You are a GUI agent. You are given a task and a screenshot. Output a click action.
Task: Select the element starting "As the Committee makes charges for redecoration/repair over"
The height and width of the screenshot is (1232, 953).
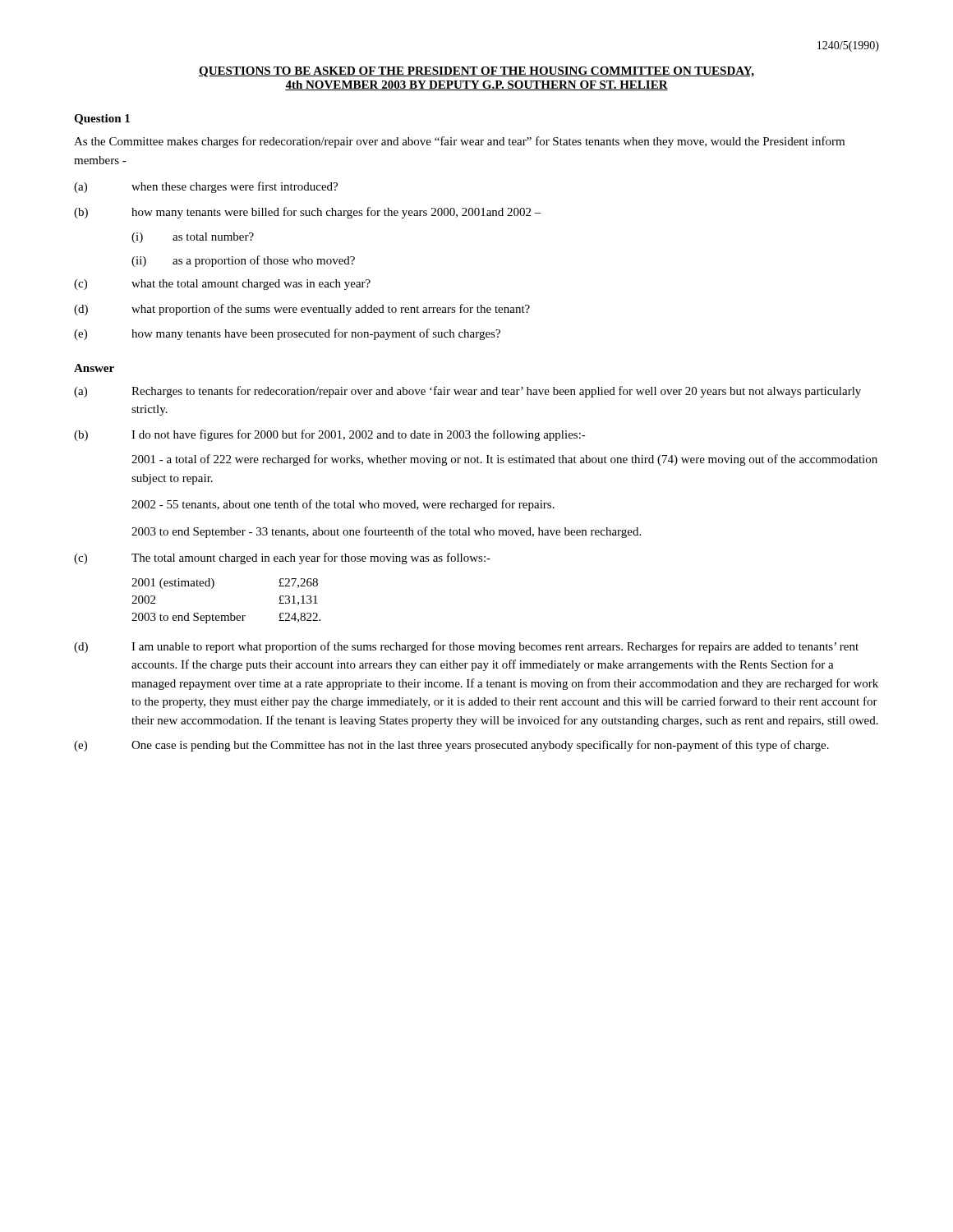pyautogui.click(x=459, y=150)
